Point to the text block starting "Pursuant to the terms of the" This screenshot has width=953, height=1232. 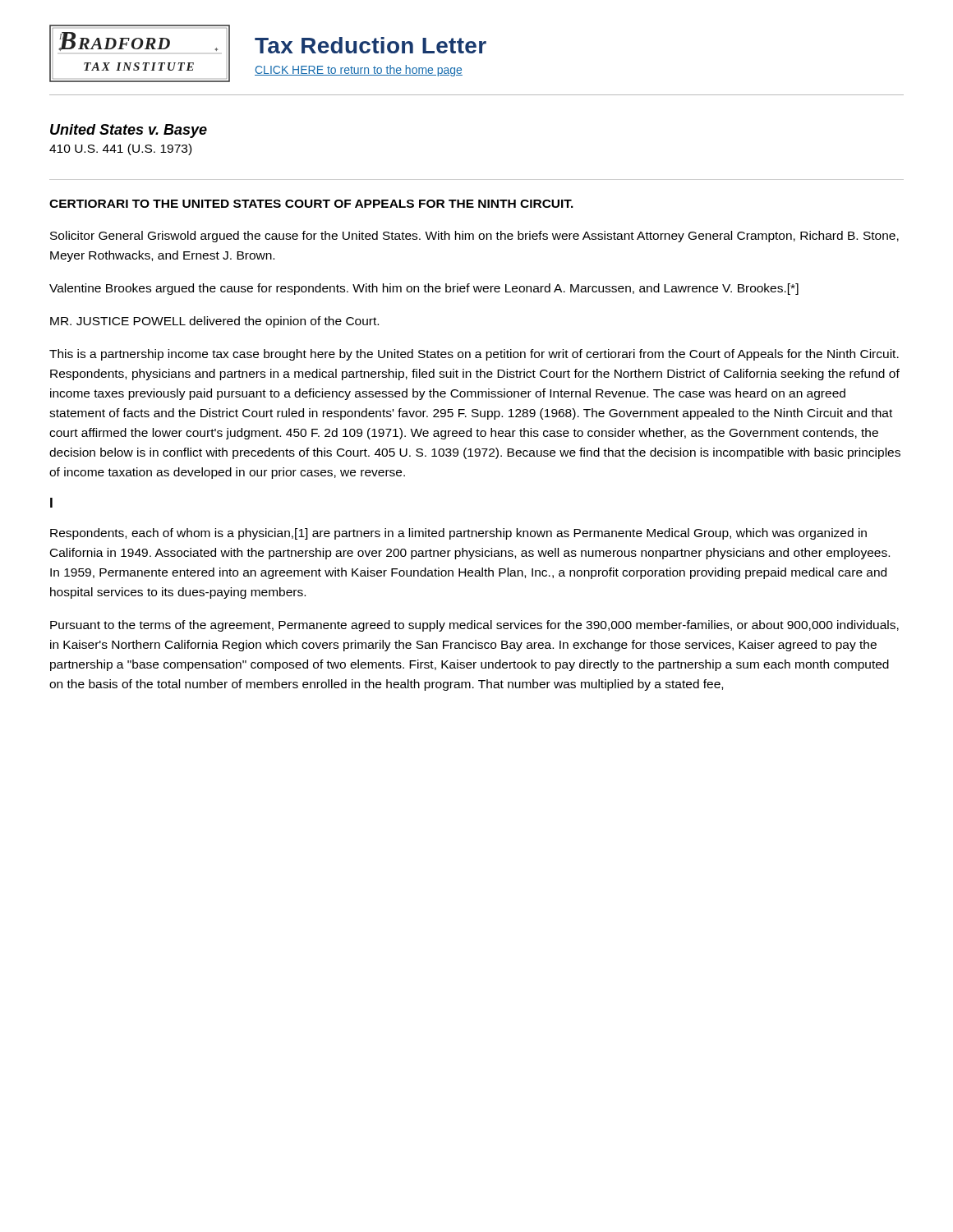click(x=474, y=654)
